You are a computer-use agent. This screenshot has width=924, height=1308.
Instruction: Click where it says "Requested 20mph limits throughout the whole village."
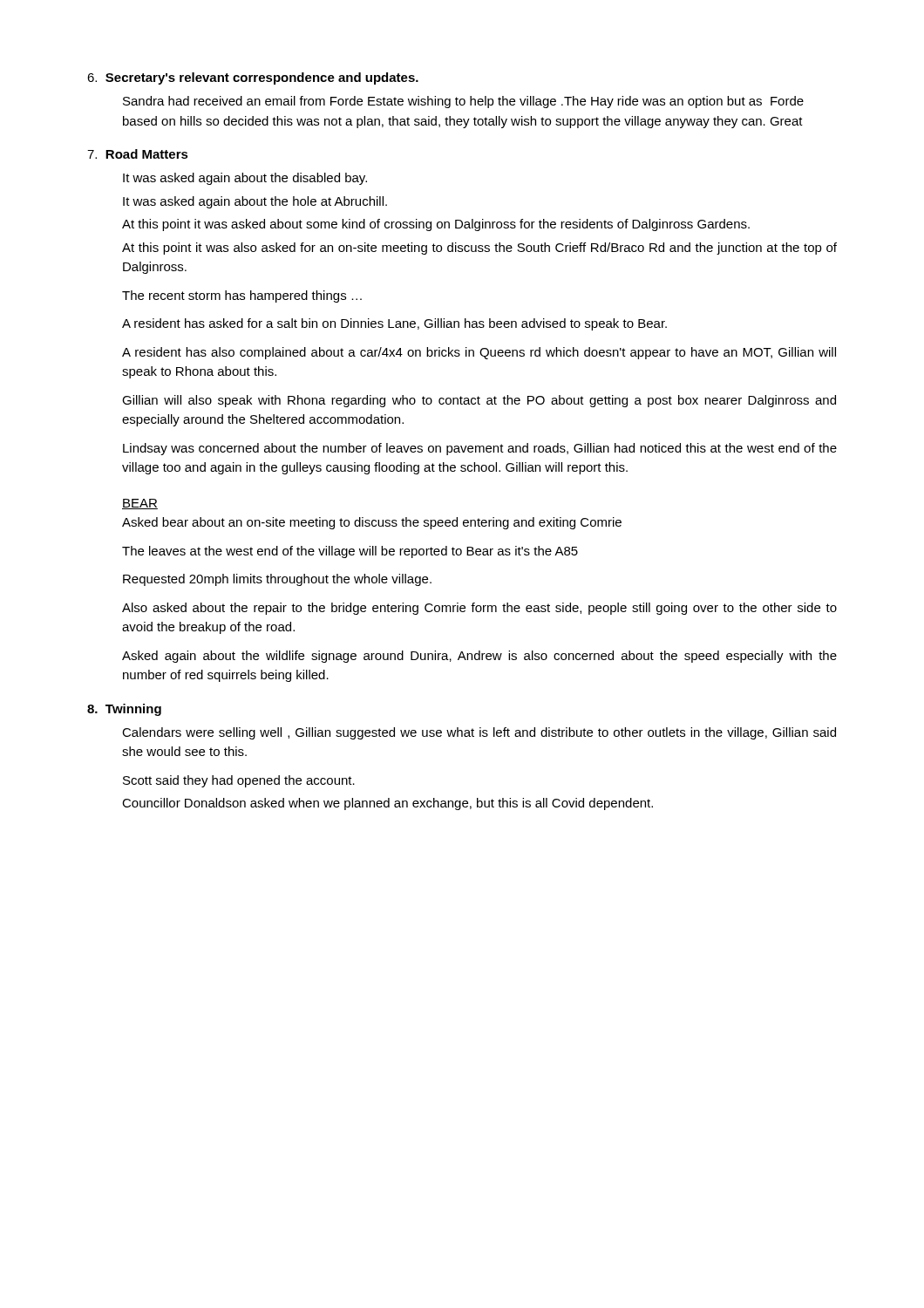277,580
